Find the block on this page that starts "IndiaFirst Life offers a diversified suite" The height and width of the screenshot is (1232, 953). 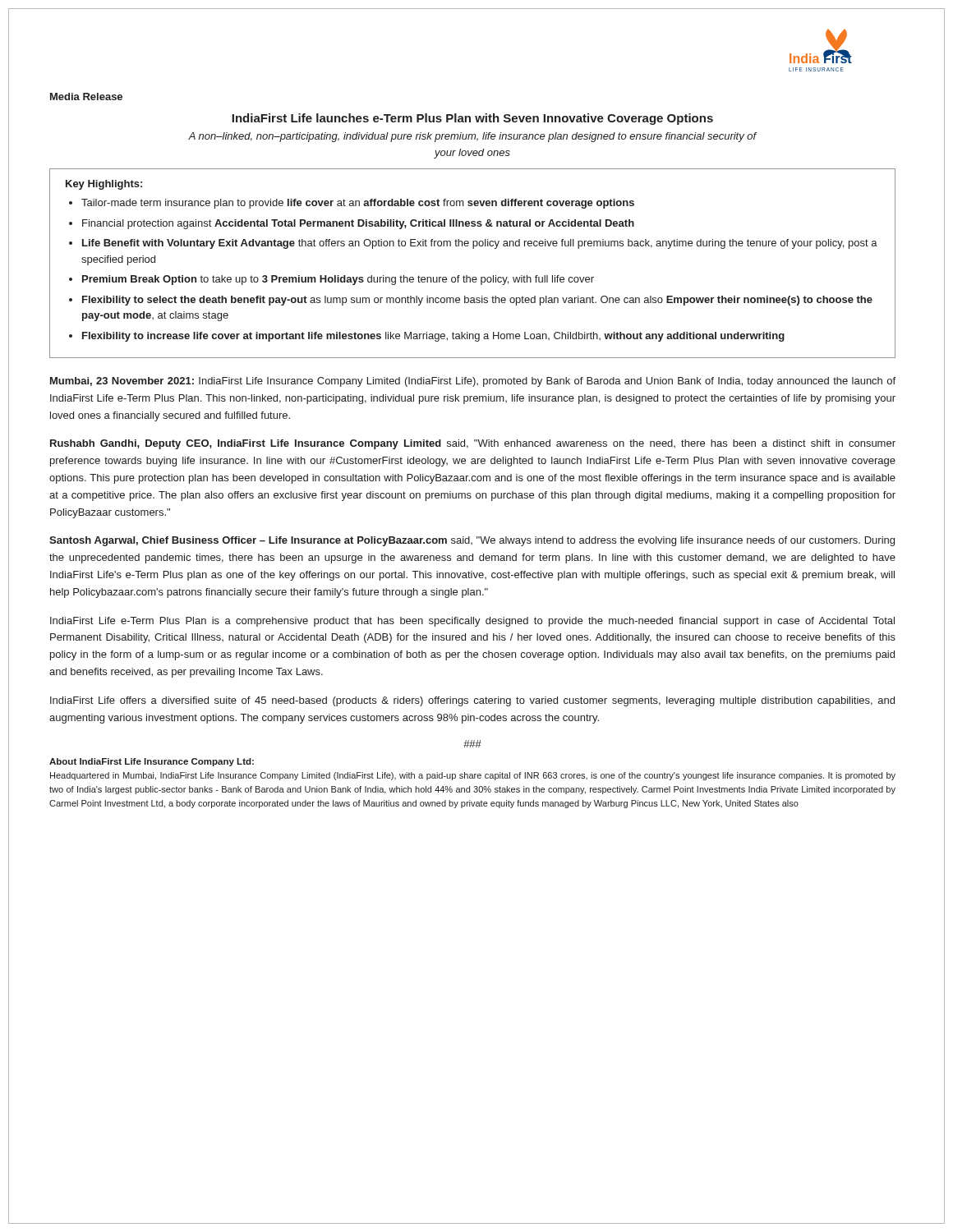472,709
